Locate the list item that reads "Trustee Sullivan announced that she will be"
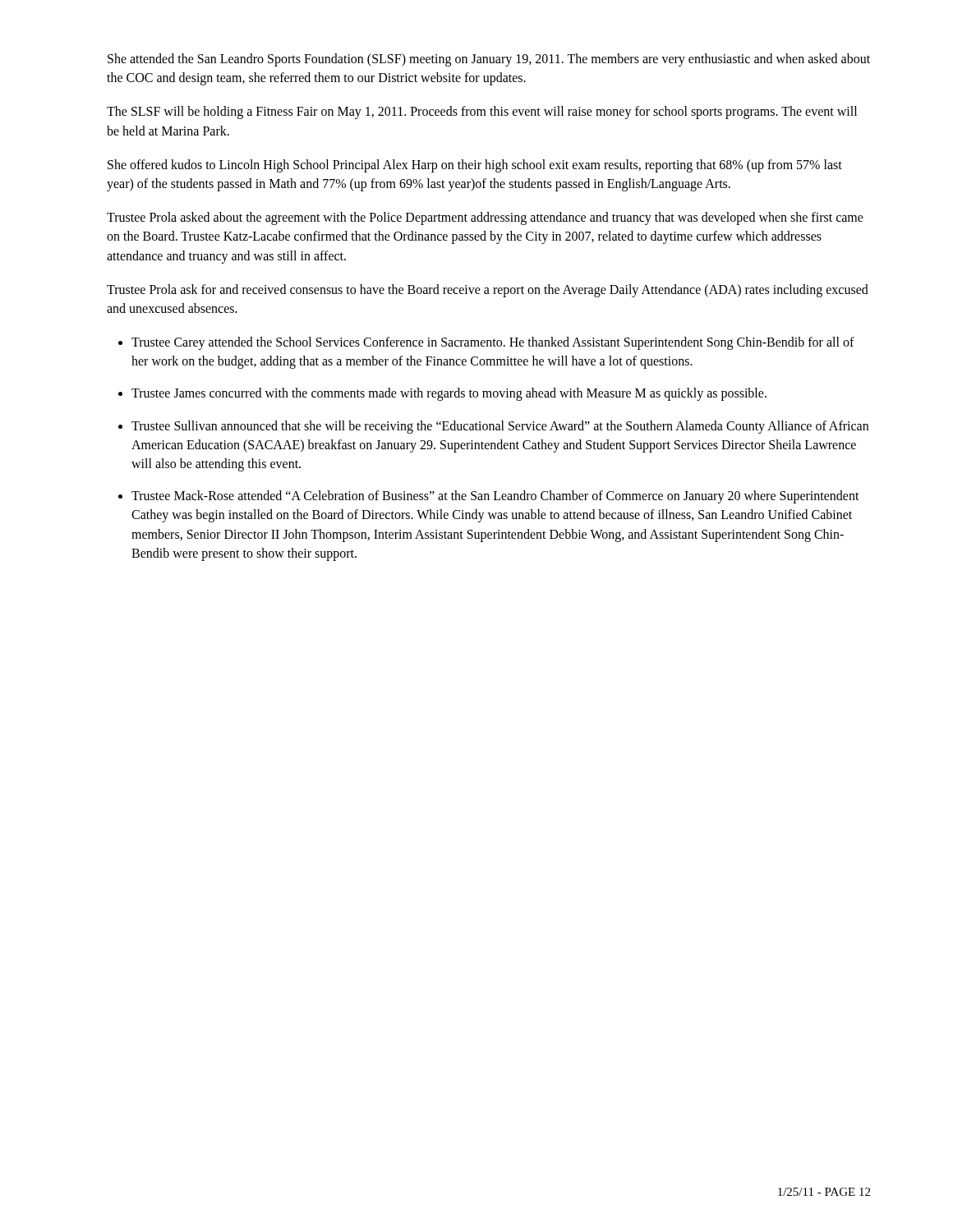This screenshot has height=1232, width=953. [x=500, y=445]
